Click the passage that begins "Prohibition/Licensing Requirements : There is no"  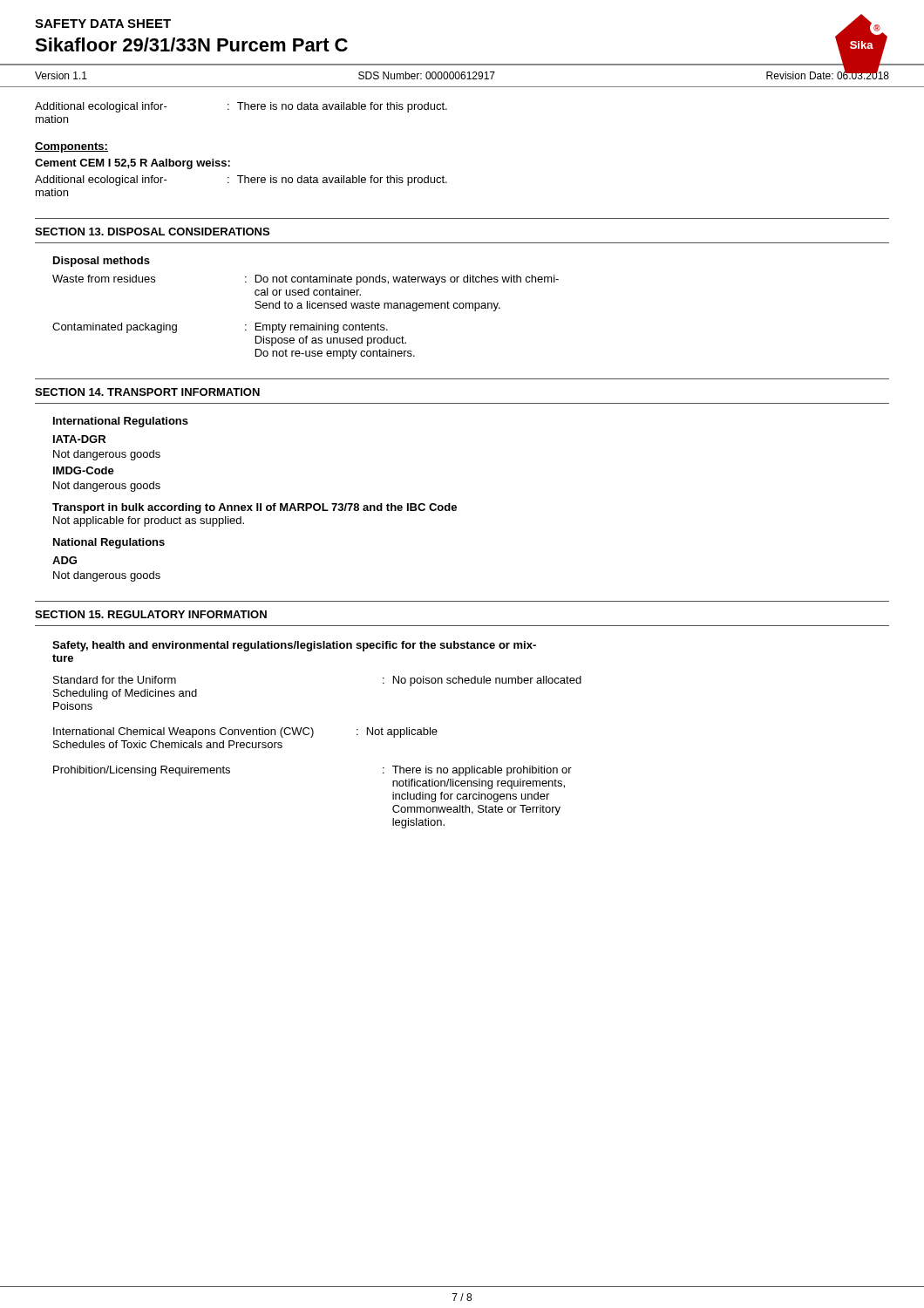[471, 796]
